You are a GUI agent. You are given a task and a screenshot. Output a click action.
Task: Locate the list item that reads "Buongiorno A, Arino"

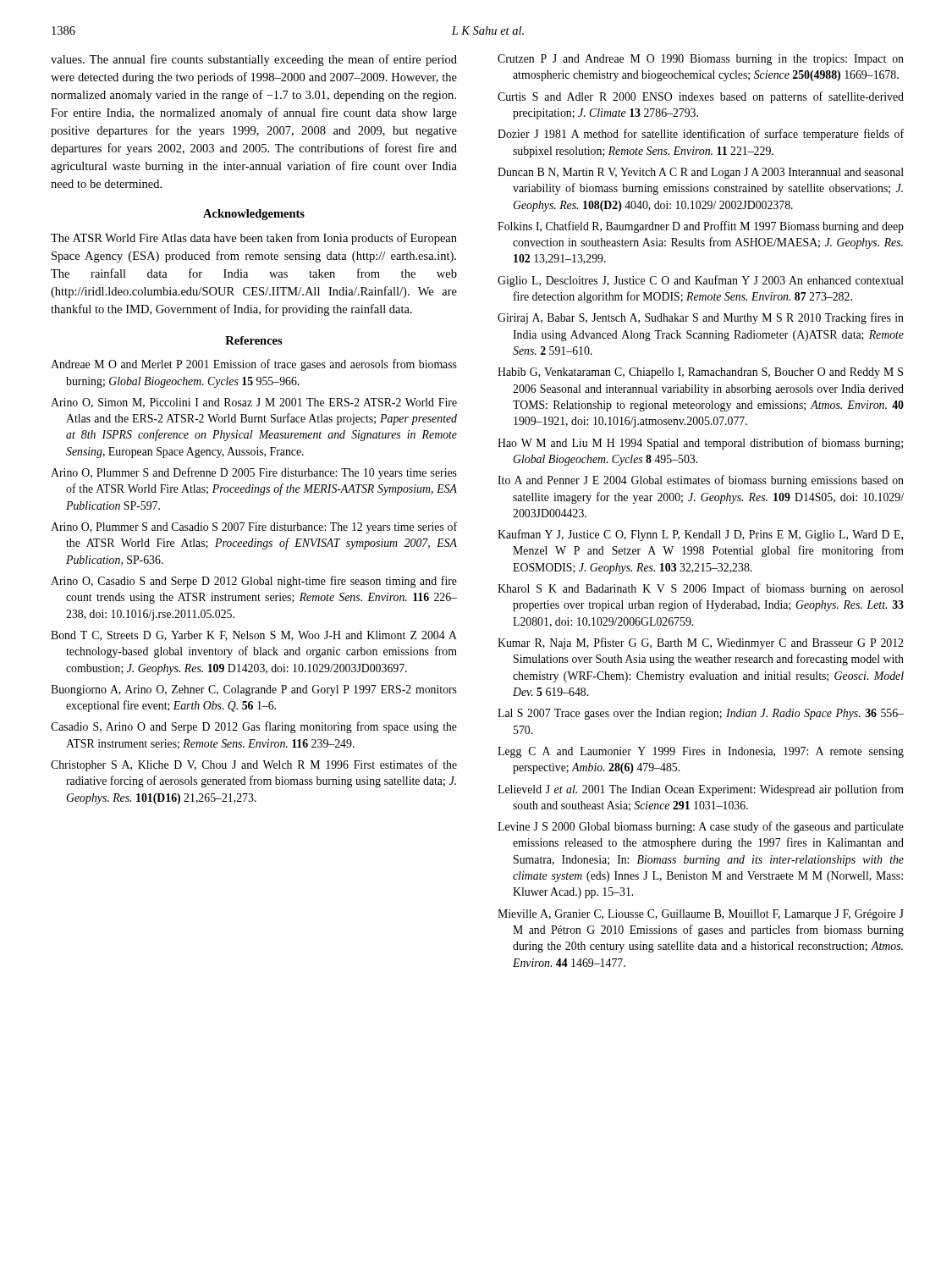[254, 698]
